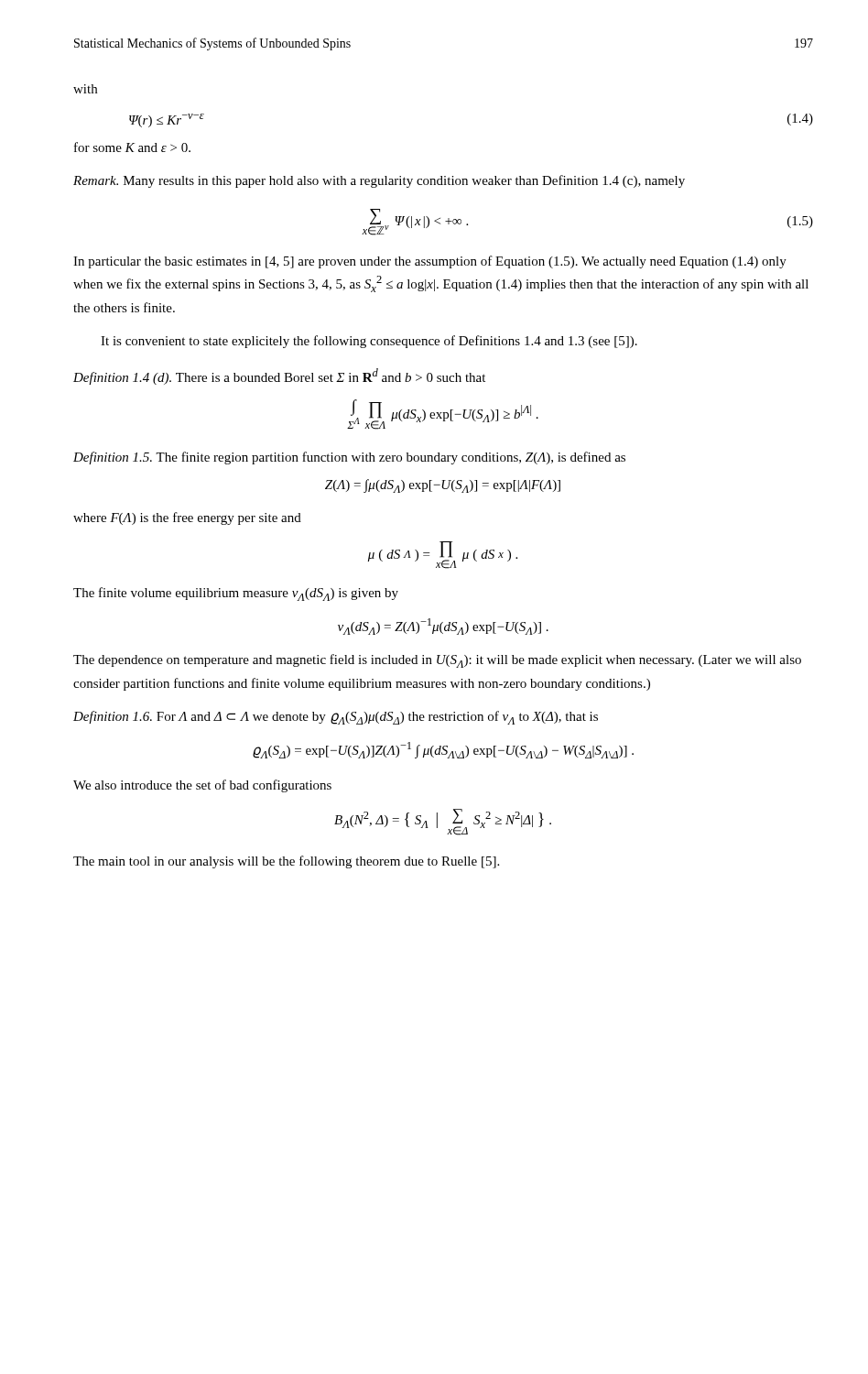Point to the formula beginning "Z(Λ) = ∫μ(dSΛ)"
This screenshot has height=1374, width=868.
click(x=443, y=486)
